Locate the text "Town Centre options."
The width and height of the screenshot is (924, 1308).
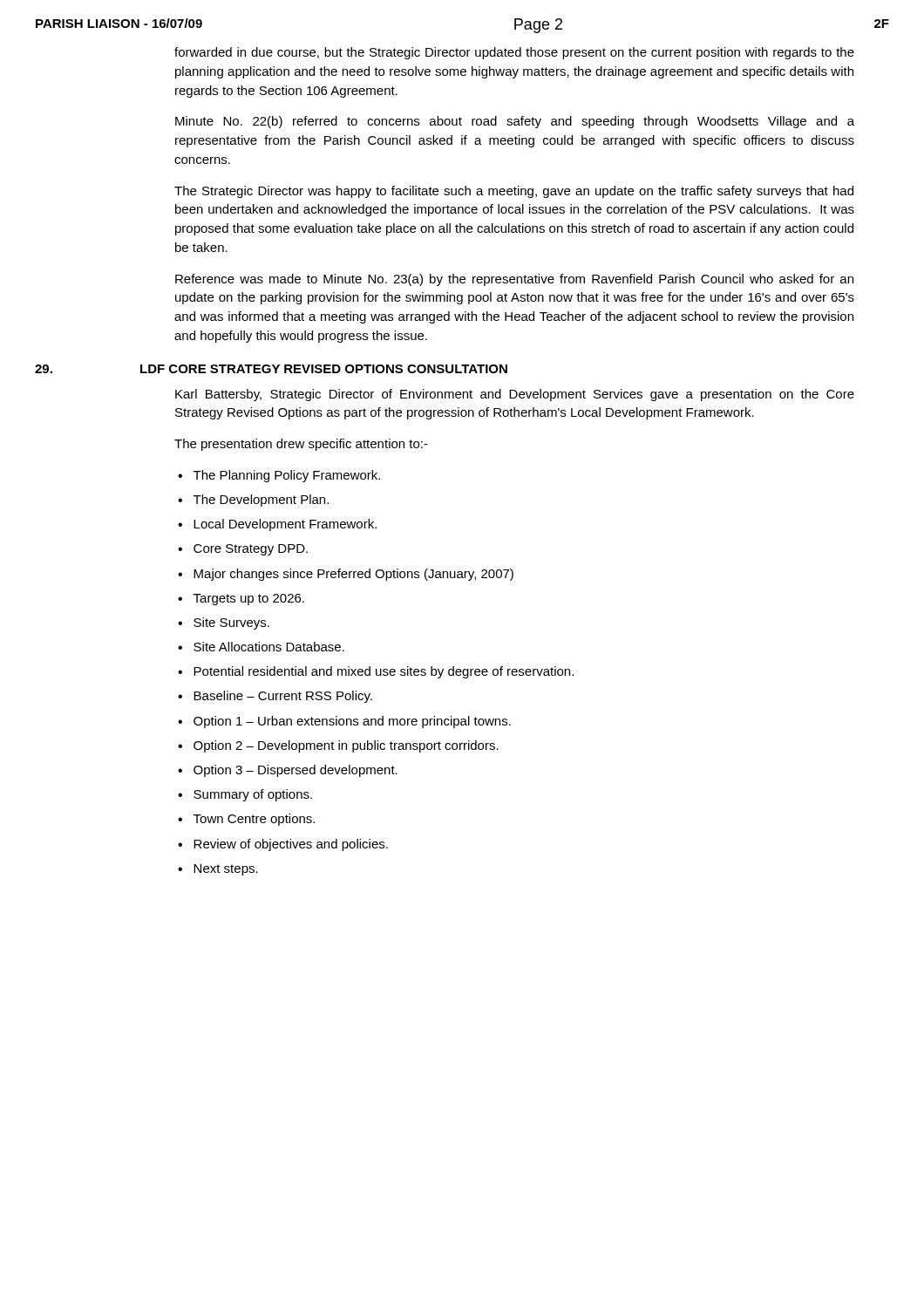pyautogui.click(x=255, y=819)
